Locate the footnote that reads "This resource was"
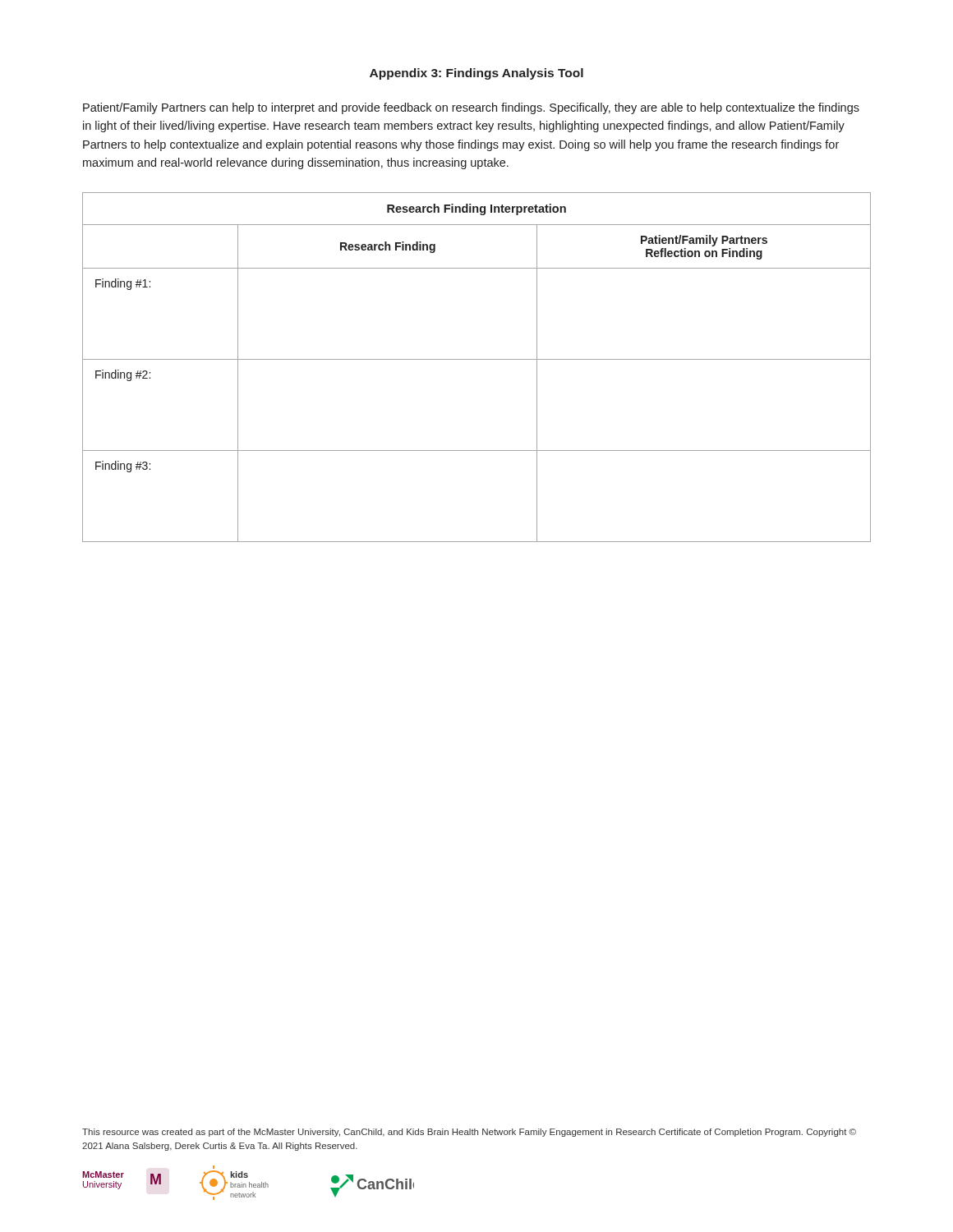 pyautogui.click(x=469, y=1138)
